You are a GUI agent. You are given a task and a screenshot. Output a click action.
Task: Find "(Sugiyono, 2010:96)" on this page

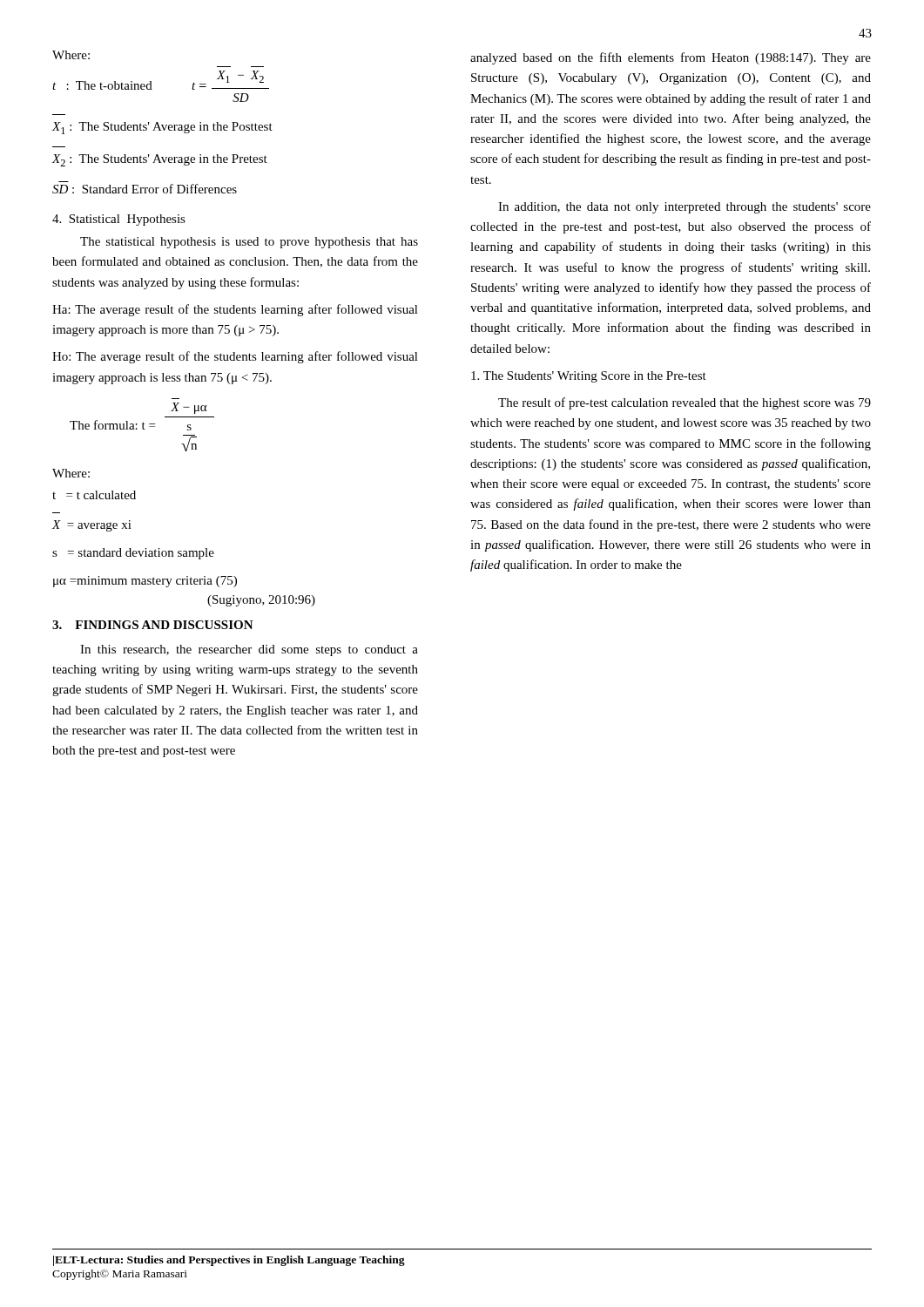(x=261, y=599)
